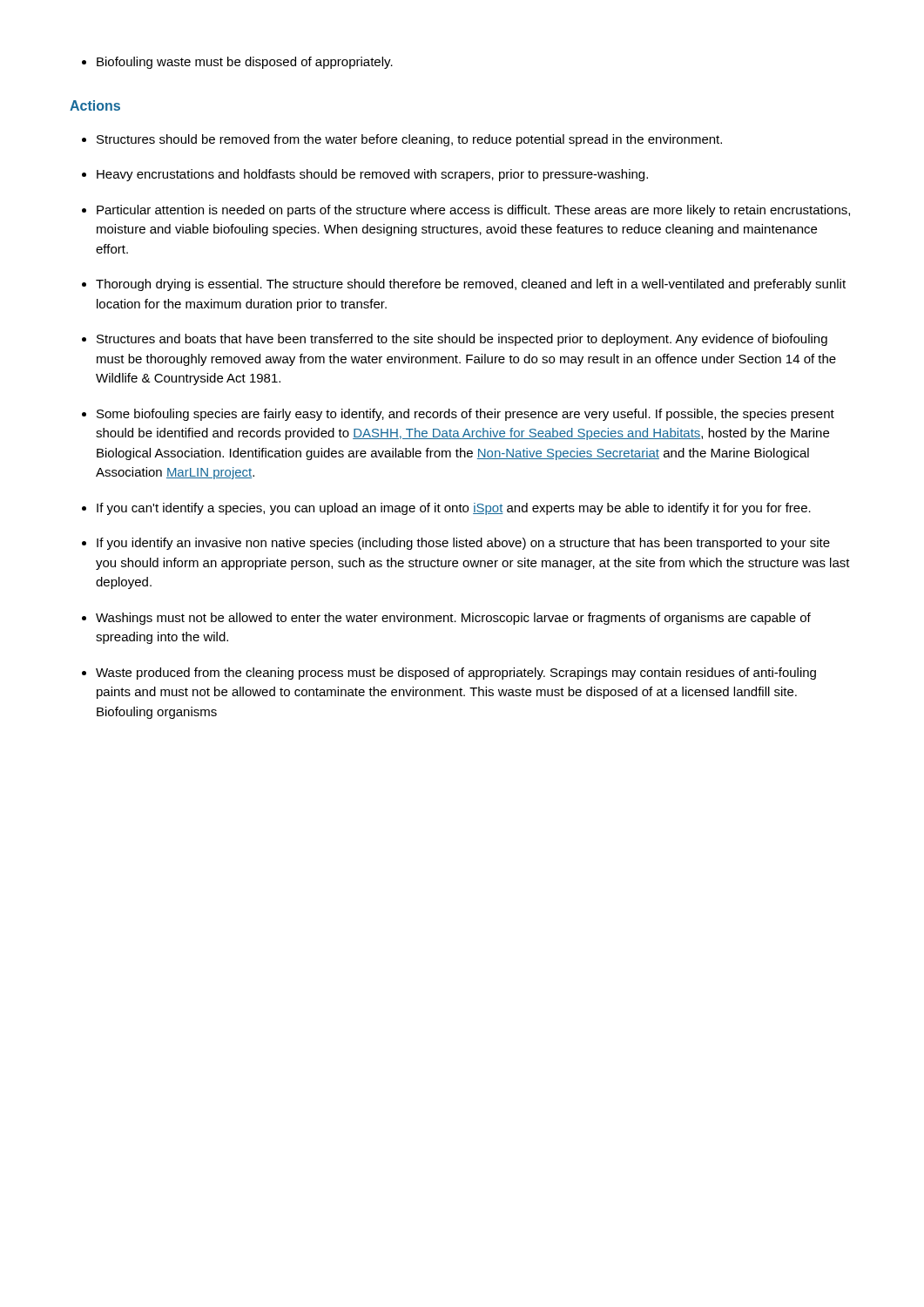Image resolution: width=924 pixels, height=1307 pixels.
Task: Locate the block of text that opens with "Thorough drying is essential. The structure should therefore"
Action: [x=475, y=294]
